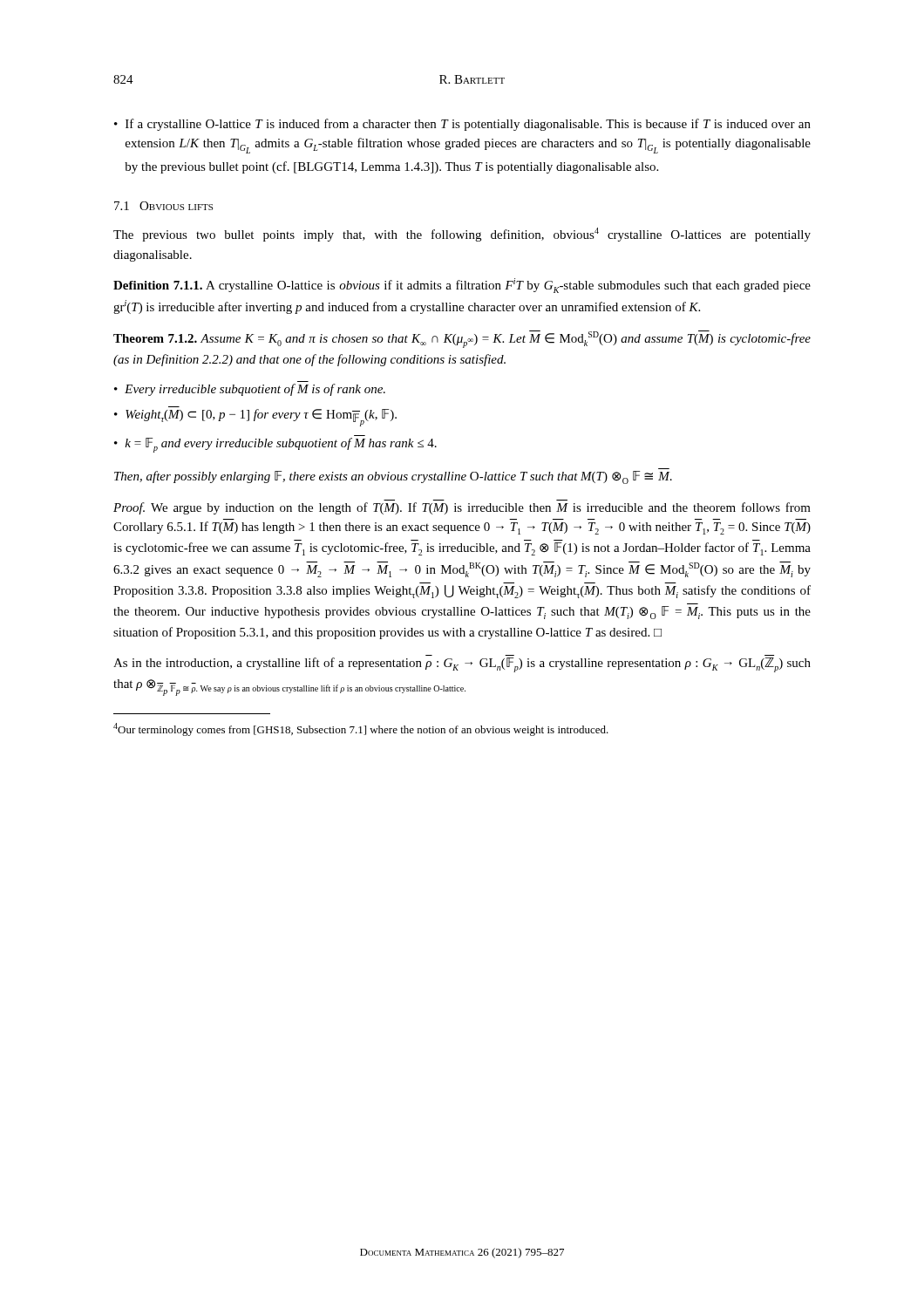Point to the block starting "The previous two"

click(x=462, y=244)
